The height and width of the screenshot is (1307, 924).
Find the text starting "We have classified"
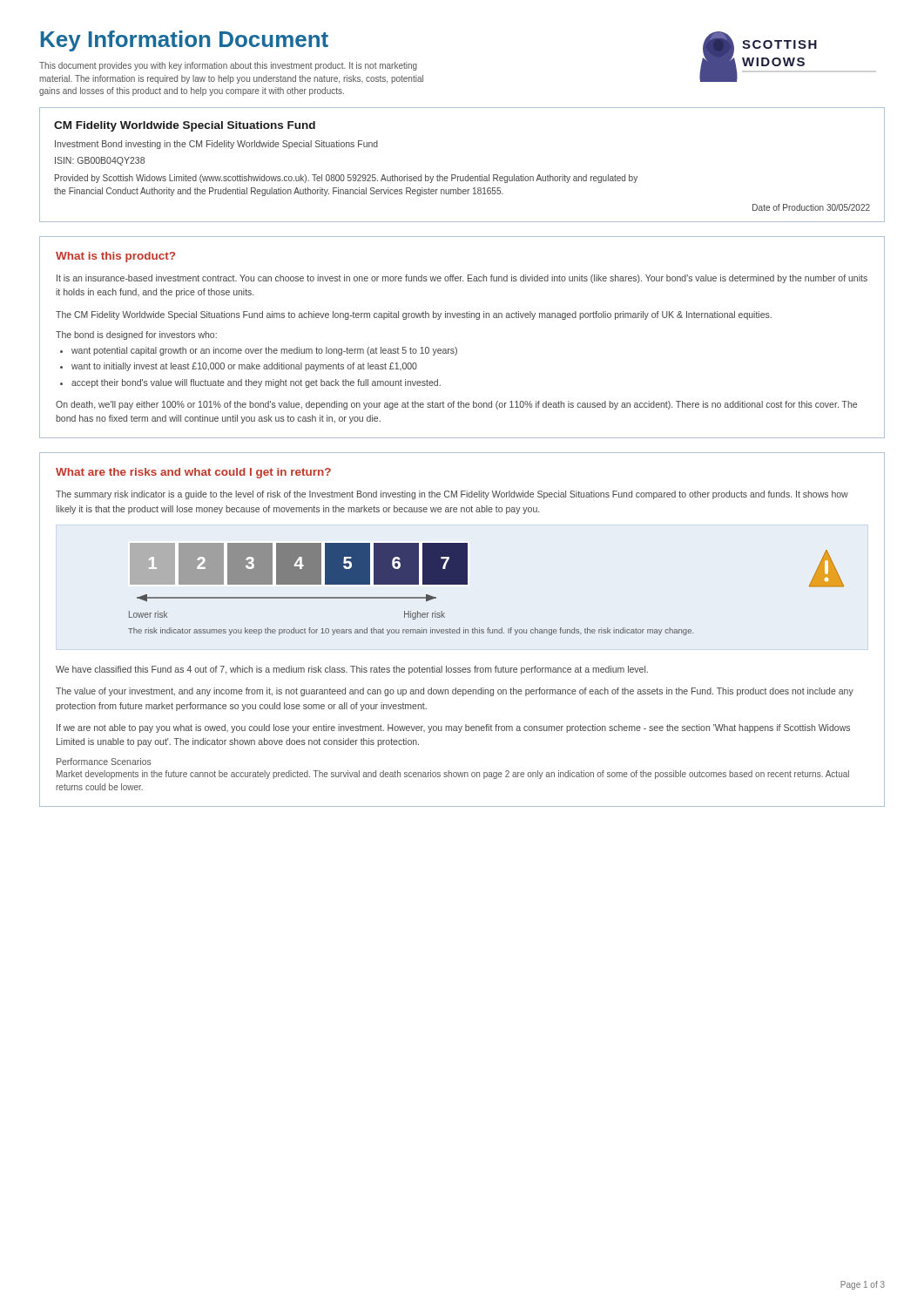(x=352, y=669)
